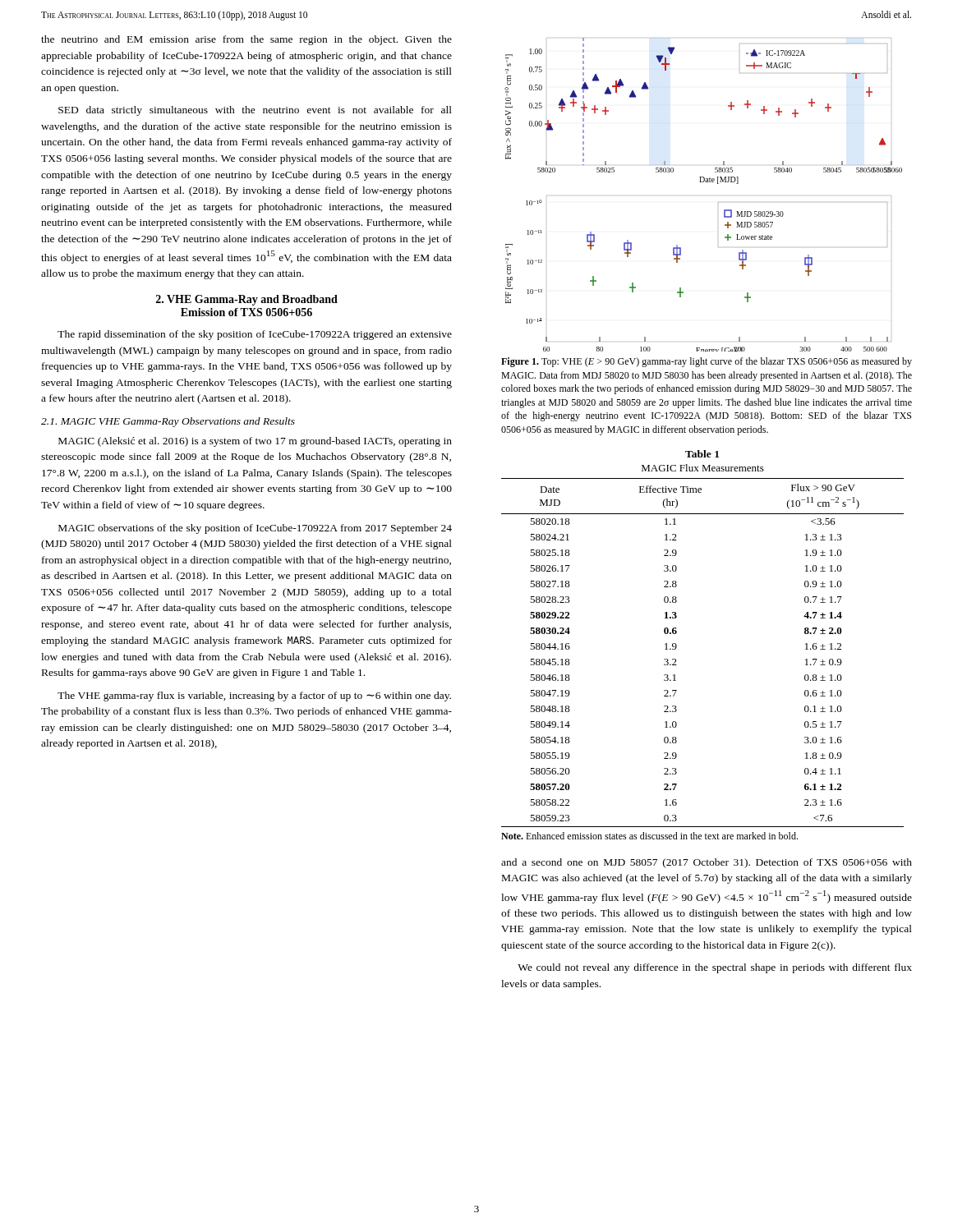Navigate to the region starting "MAGIC observations of"

tap(246, 600)
